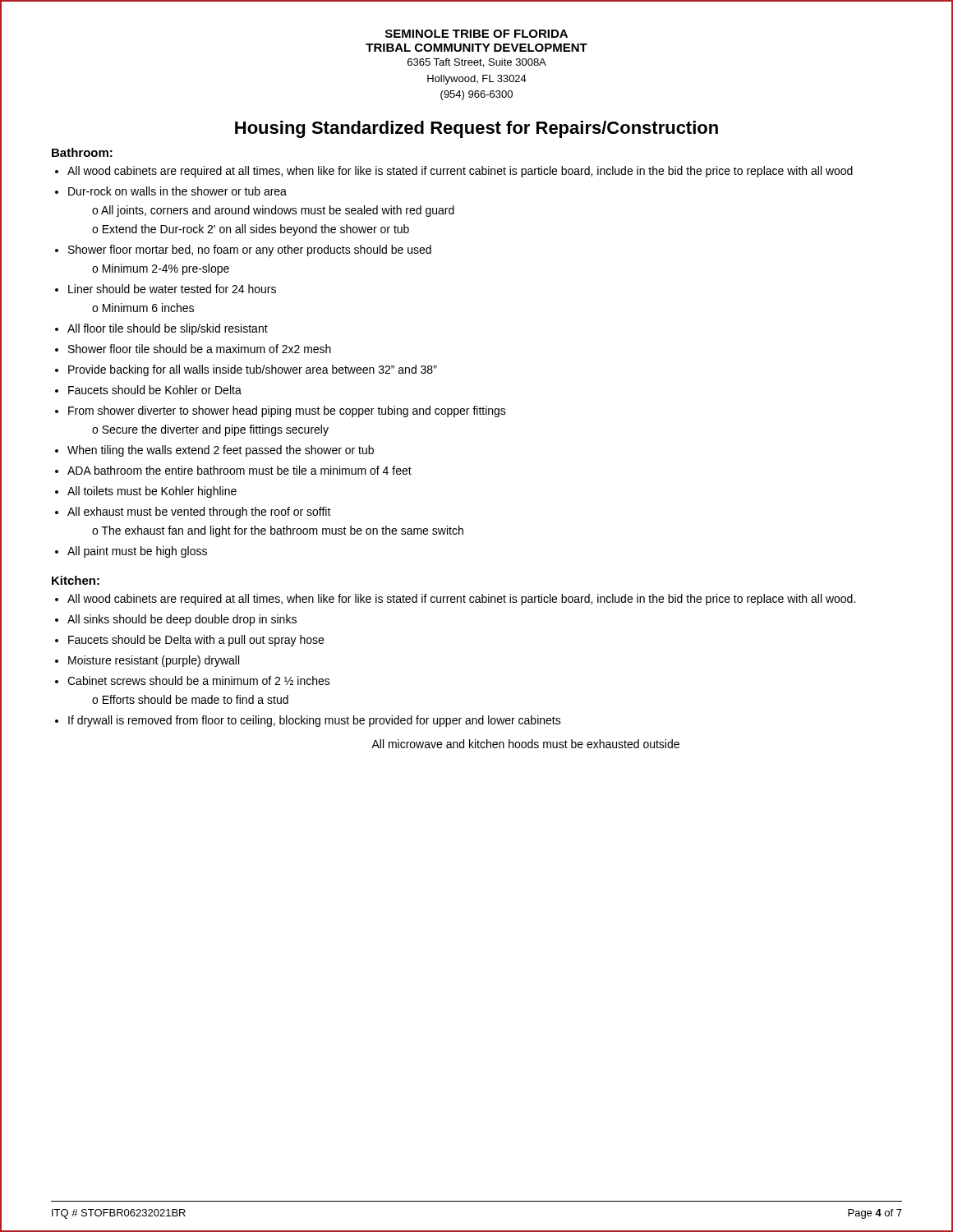953x1232 pixels.
Task: Find the element starting "Dur-rock on walls in the"
Action: point(177,191)
